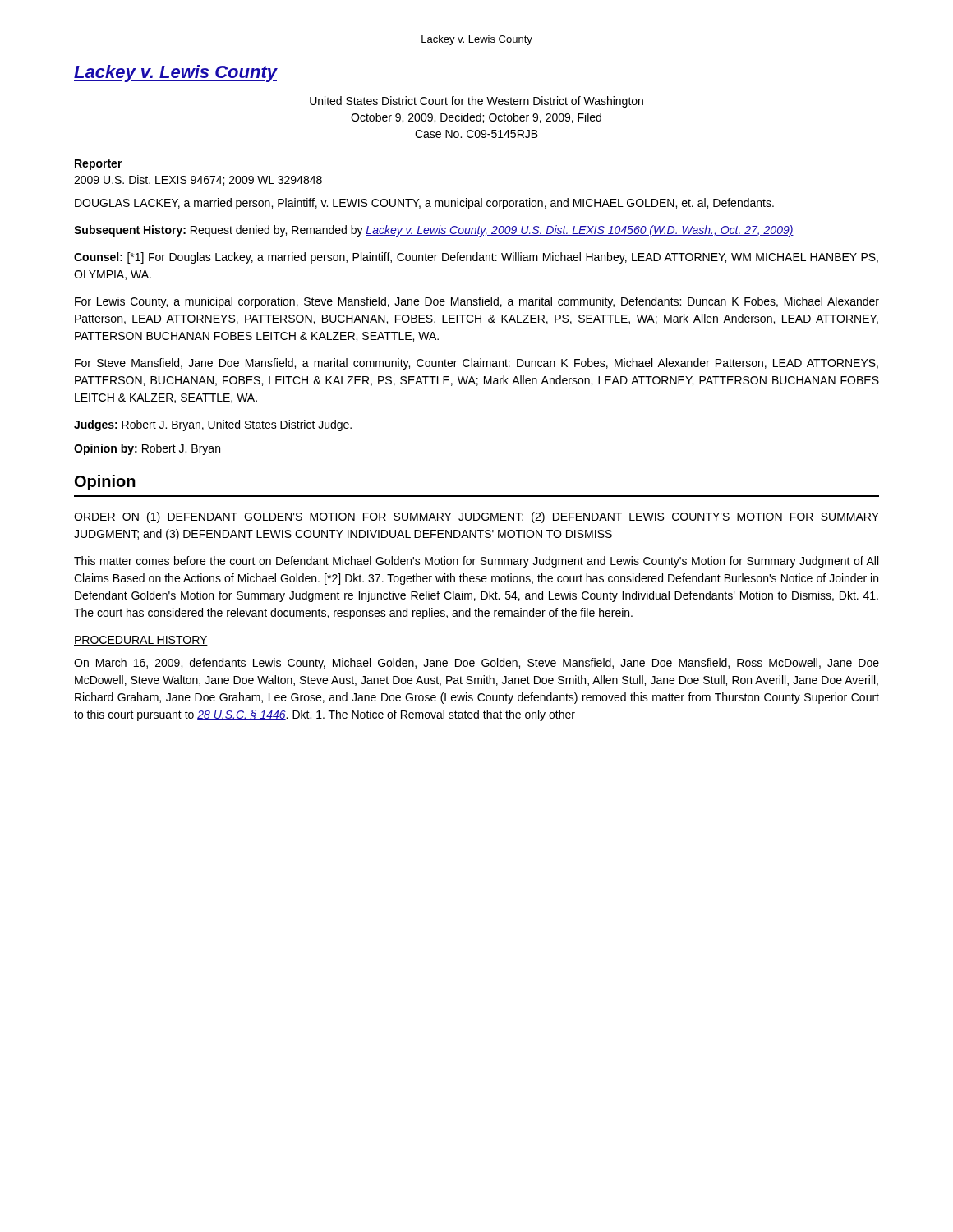Where does it say "October 9, 2009, Decided; October 9, 2009, Filed"?

coord(476,117)
